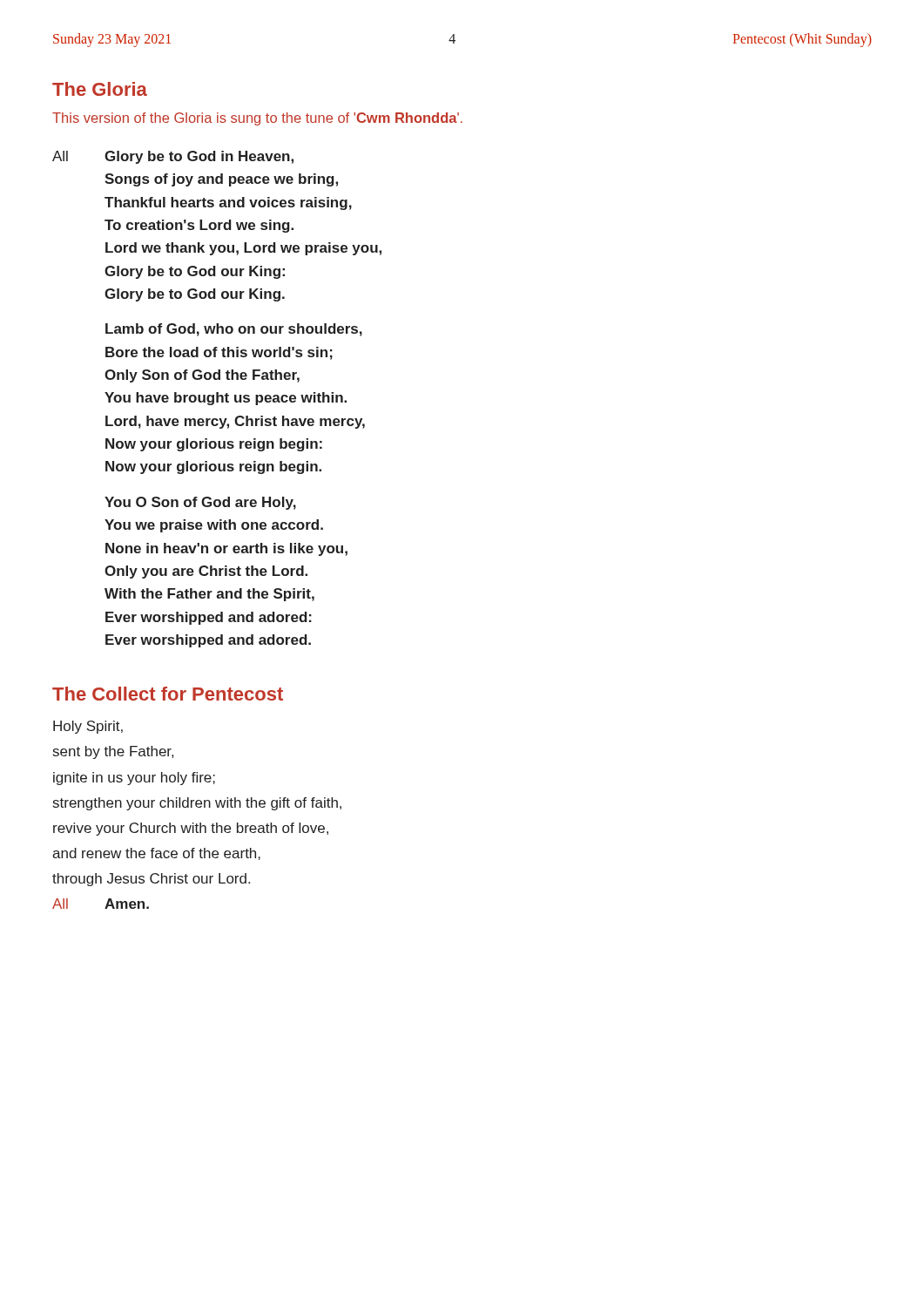Find the region starting "All Glory be to God in Heaven, Songs"
The image size is (924, 1307).
(217, 226)
